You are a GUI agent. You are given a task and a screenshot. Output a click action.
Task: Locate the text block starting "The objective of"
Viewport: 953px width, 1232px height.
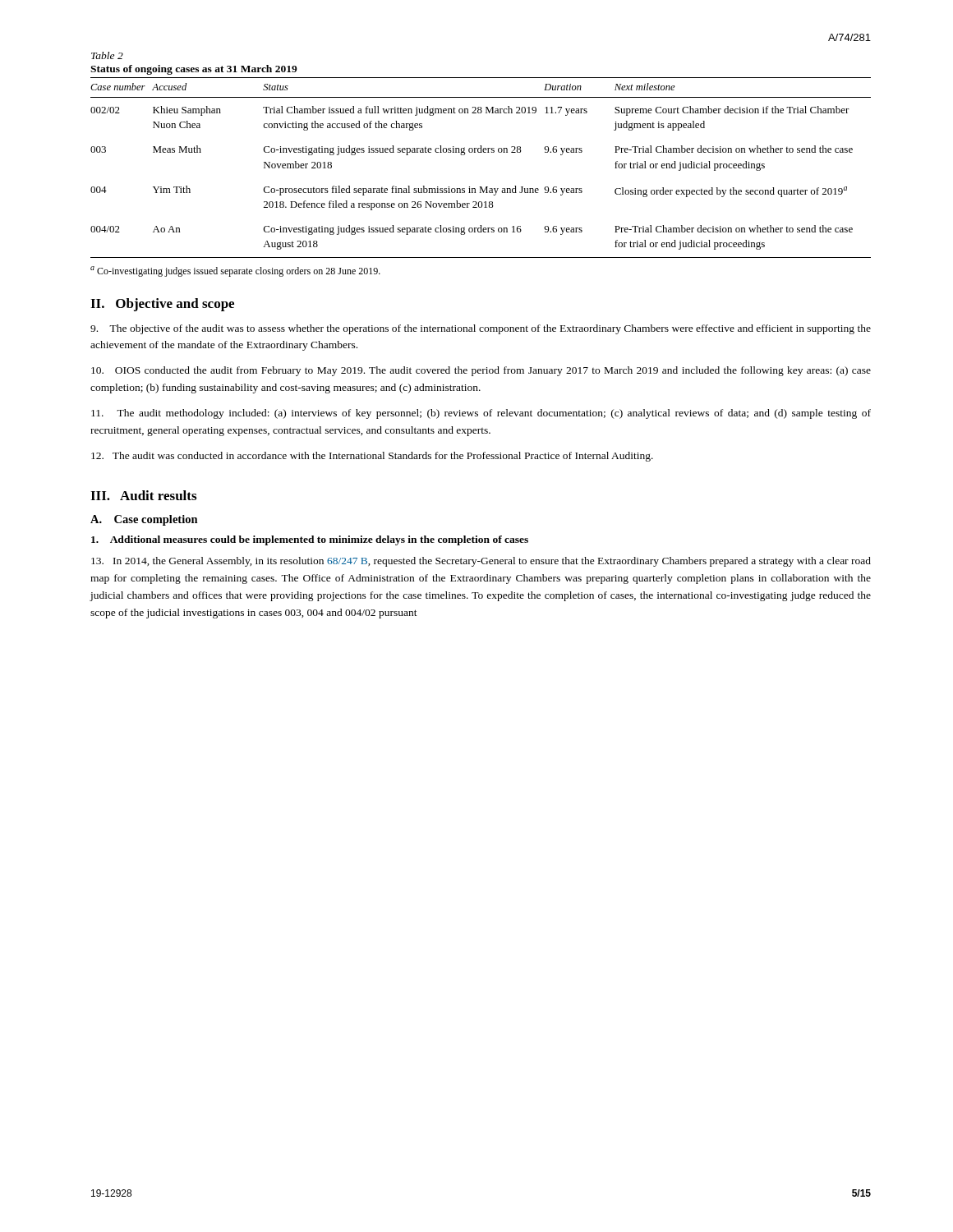[x=481, y=336]
